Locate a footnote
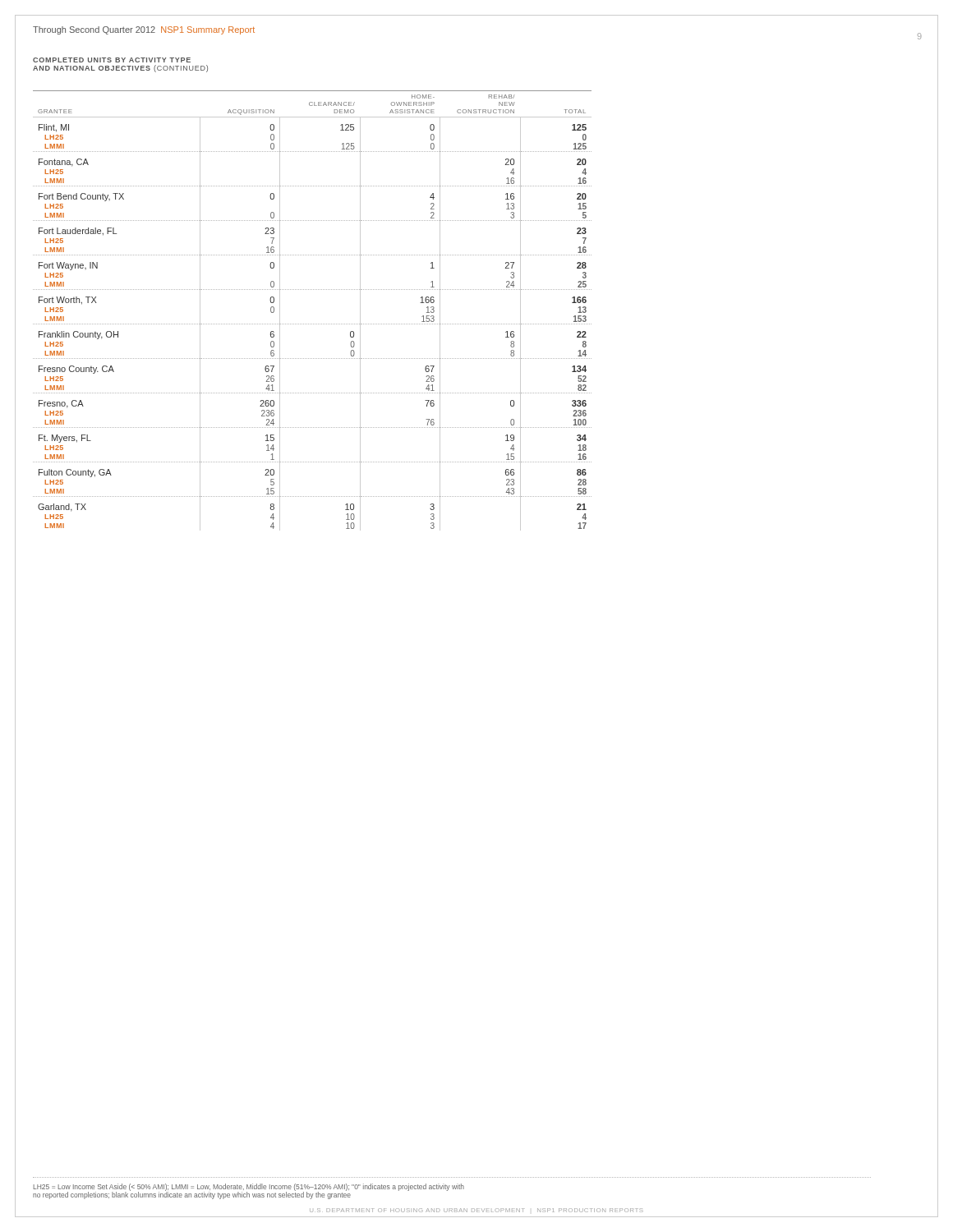Viewport: 953px width, 1232px height. [x=249, y=1191]
